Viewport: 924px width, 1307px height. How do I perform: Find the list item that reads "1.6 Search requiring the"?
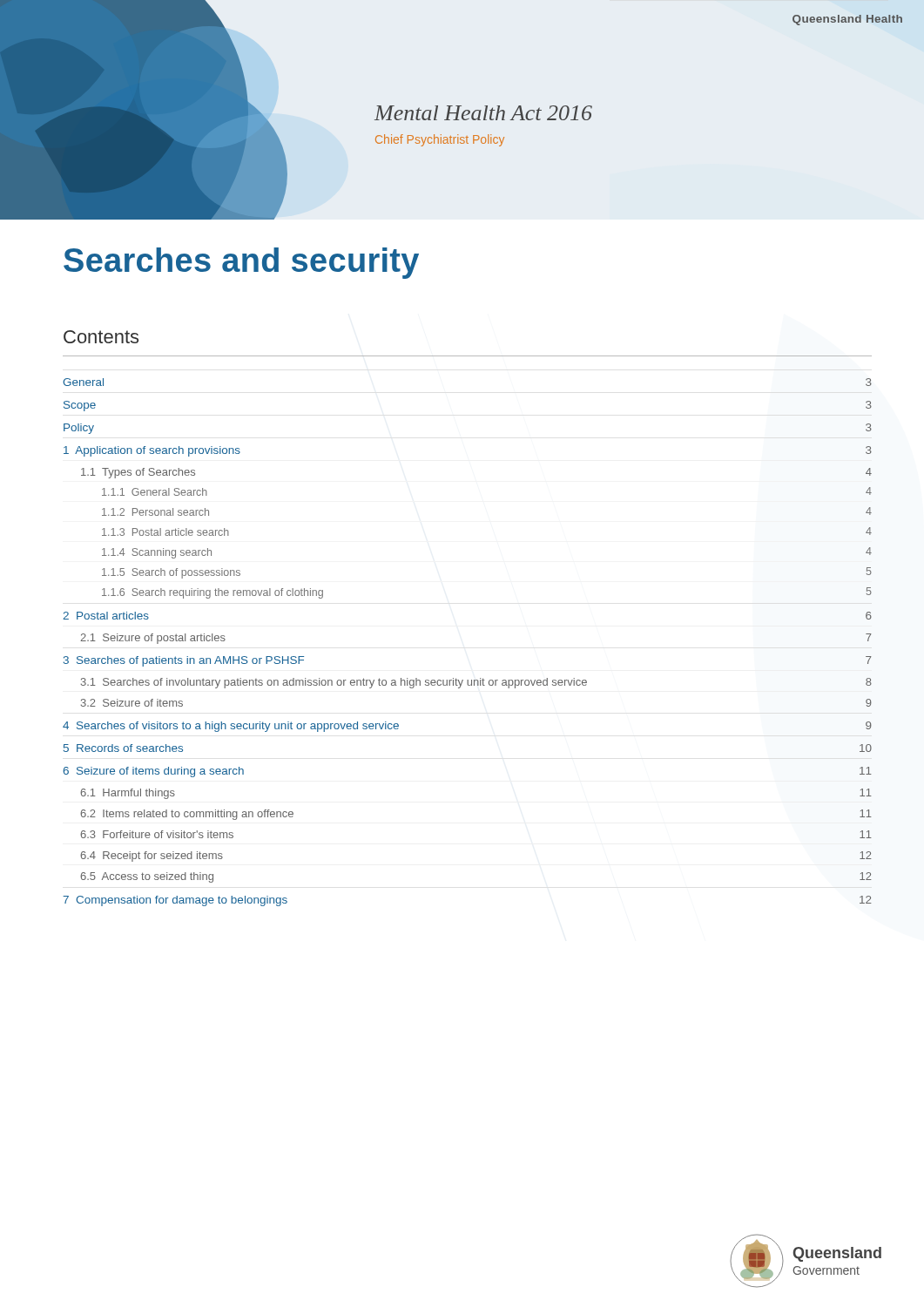pos(216,593)
